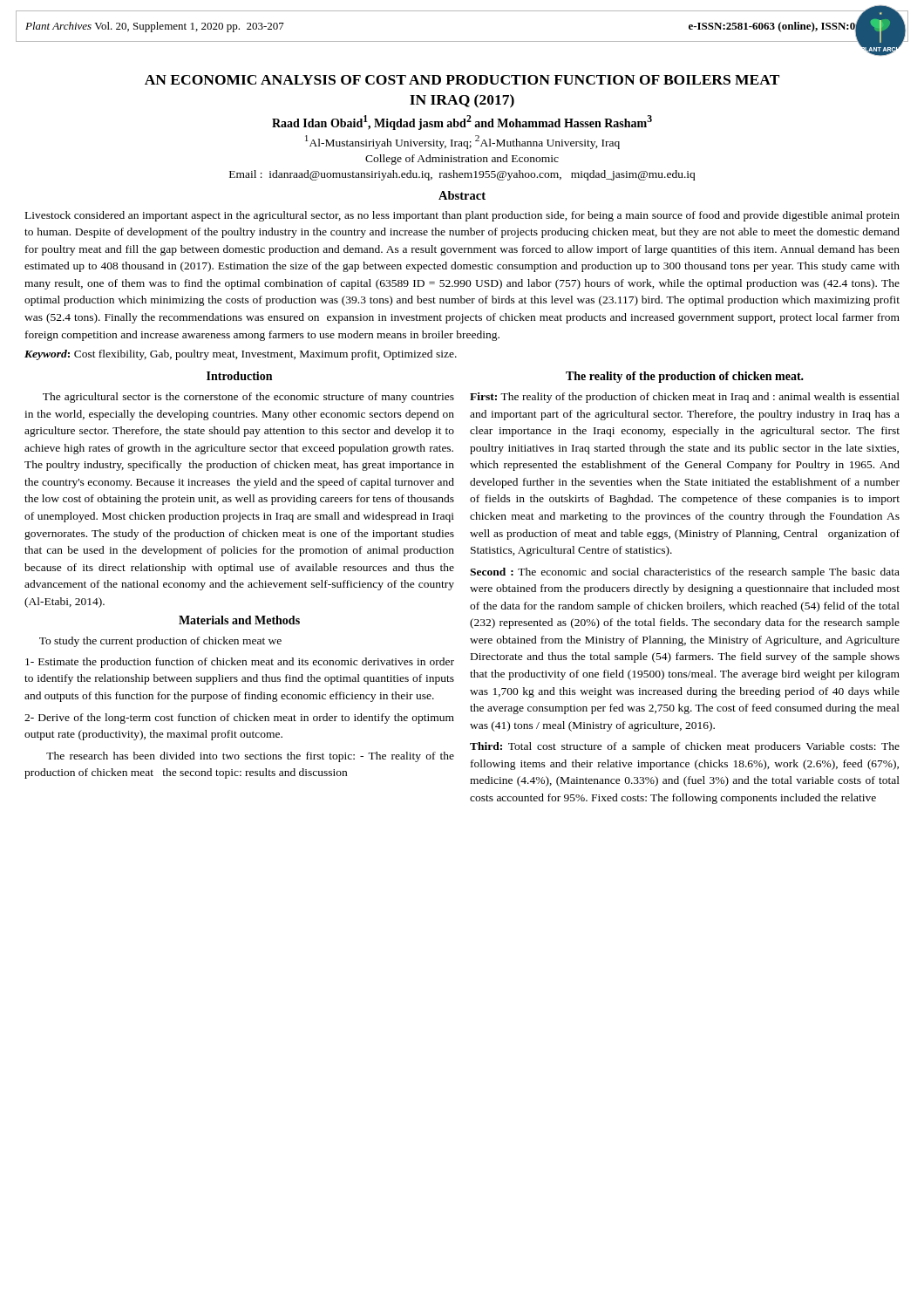Locate the element starting "Third: Total cost"
924x1308 pixels.
pyautogui.click(x=685, y=772)
